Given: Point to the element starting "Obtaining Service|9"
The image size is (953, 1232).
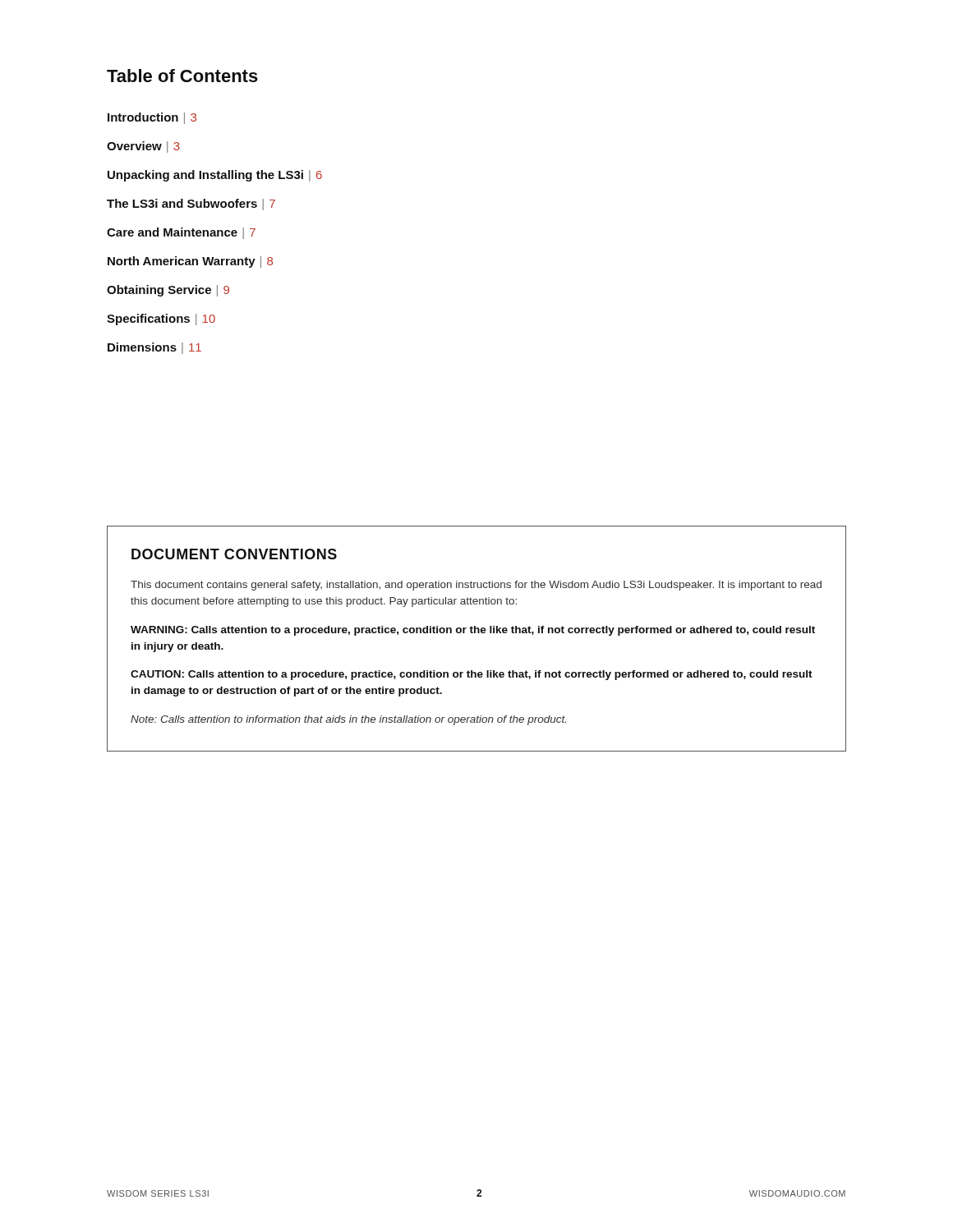Looking at the screenshot, I should point(168,290).
